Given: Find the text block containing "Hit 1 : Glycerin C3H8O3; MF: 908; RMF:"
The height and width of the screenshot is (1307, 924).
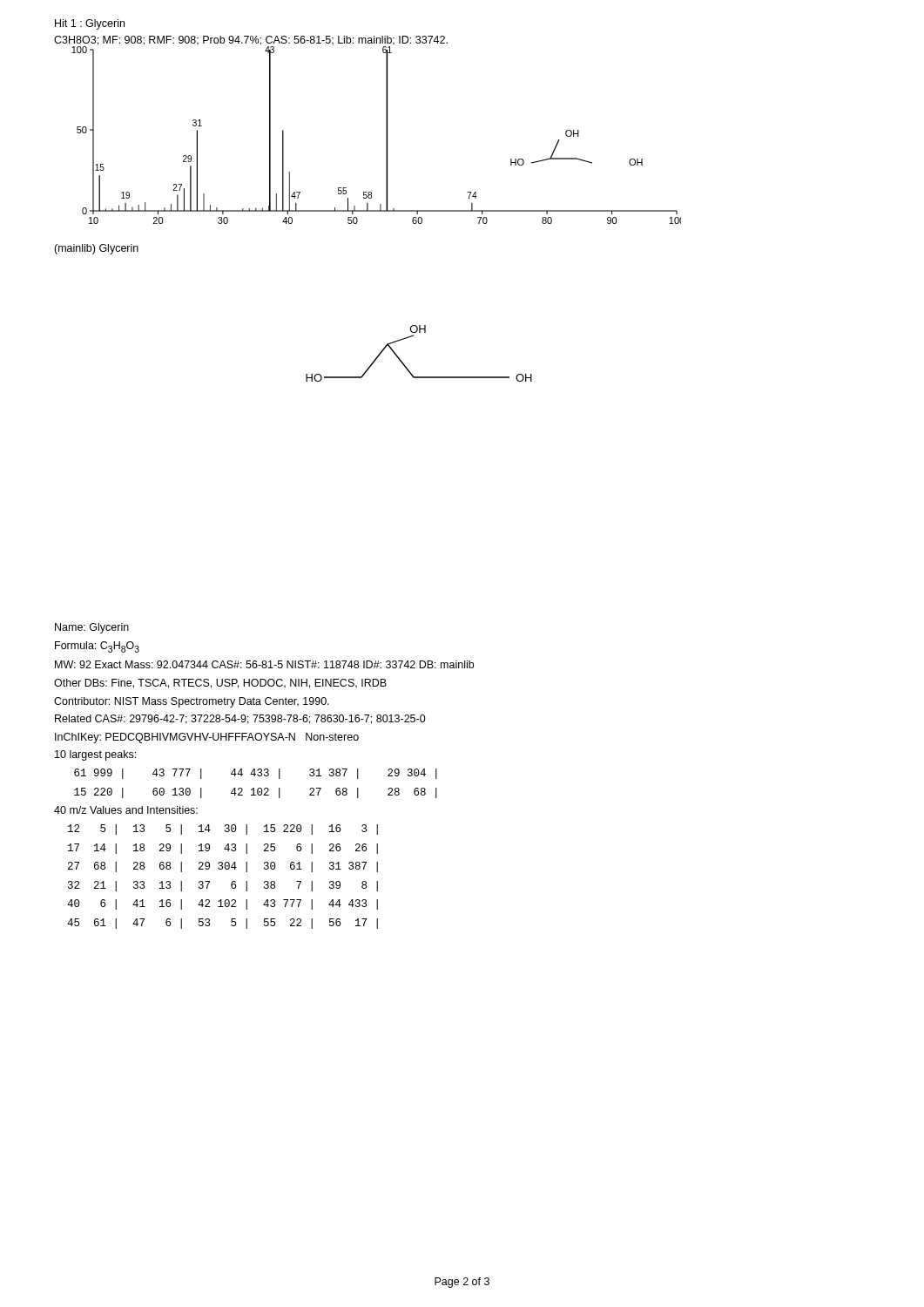Looking at the screenshot, I should click(x=251, y=32).
